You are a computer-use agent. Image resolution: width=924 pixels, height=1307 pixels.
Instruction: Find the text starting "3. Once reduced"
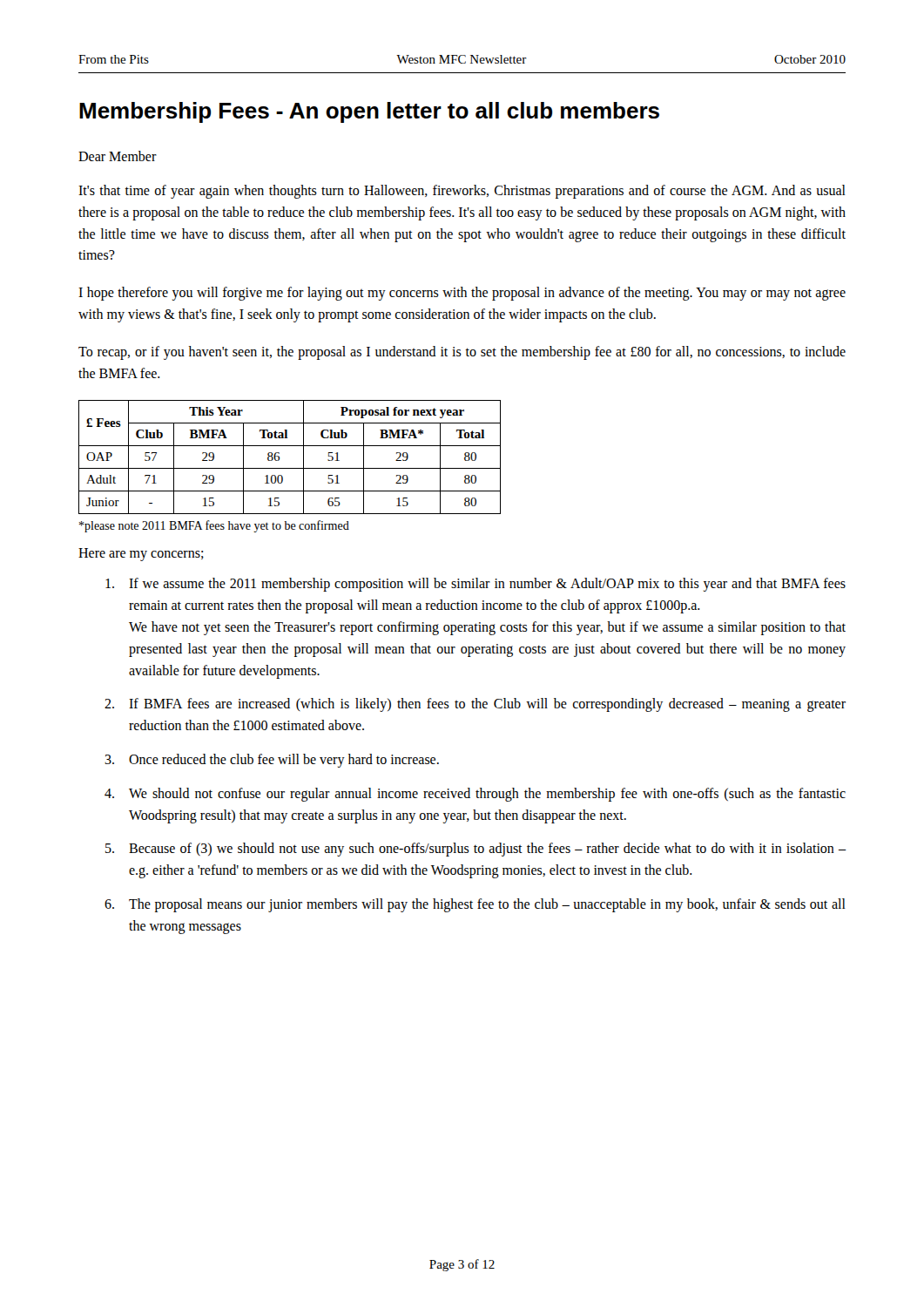click(272, 761)
